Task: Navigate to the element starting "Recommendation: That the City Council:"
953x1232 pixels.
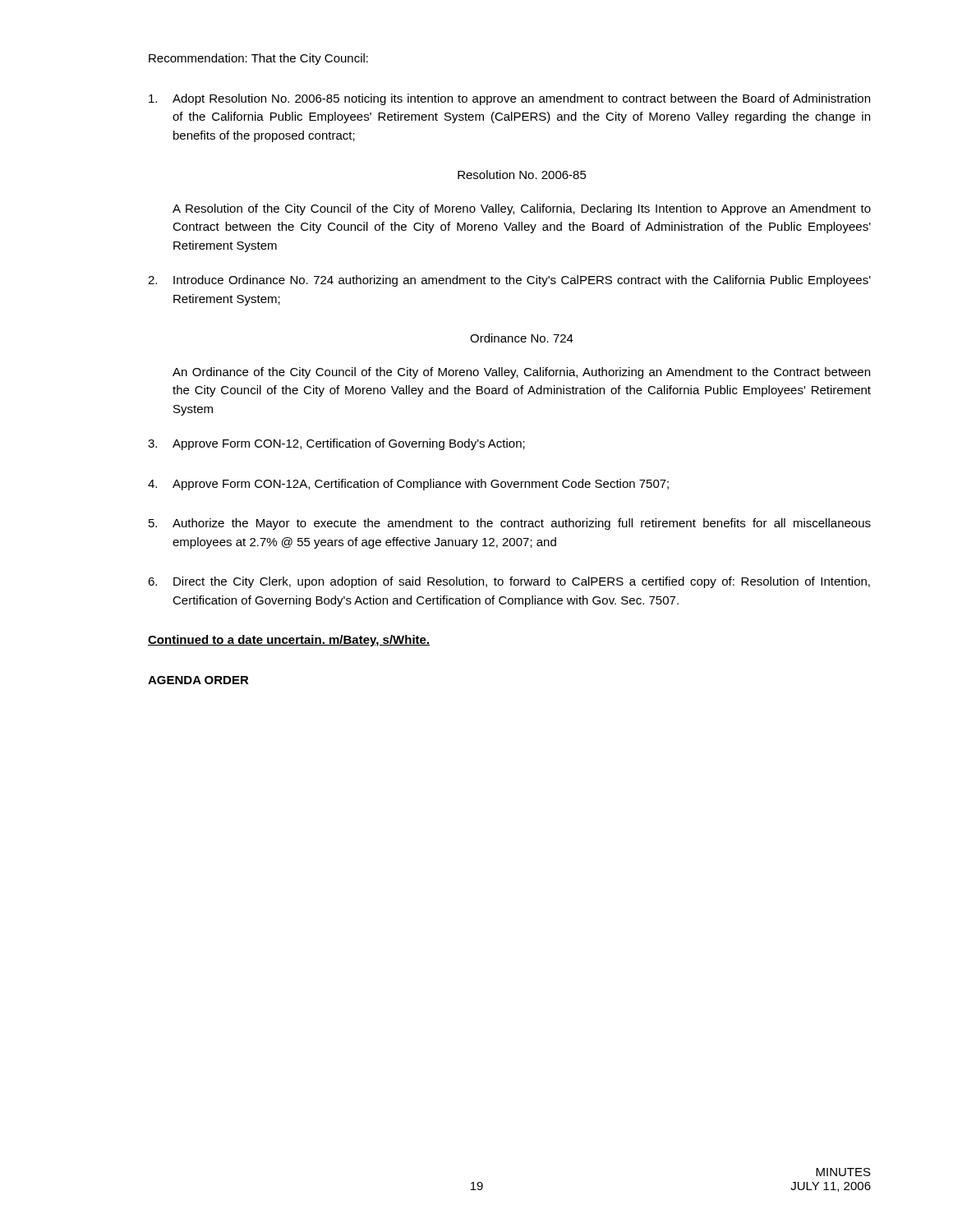Action: (x=258, y=58)
